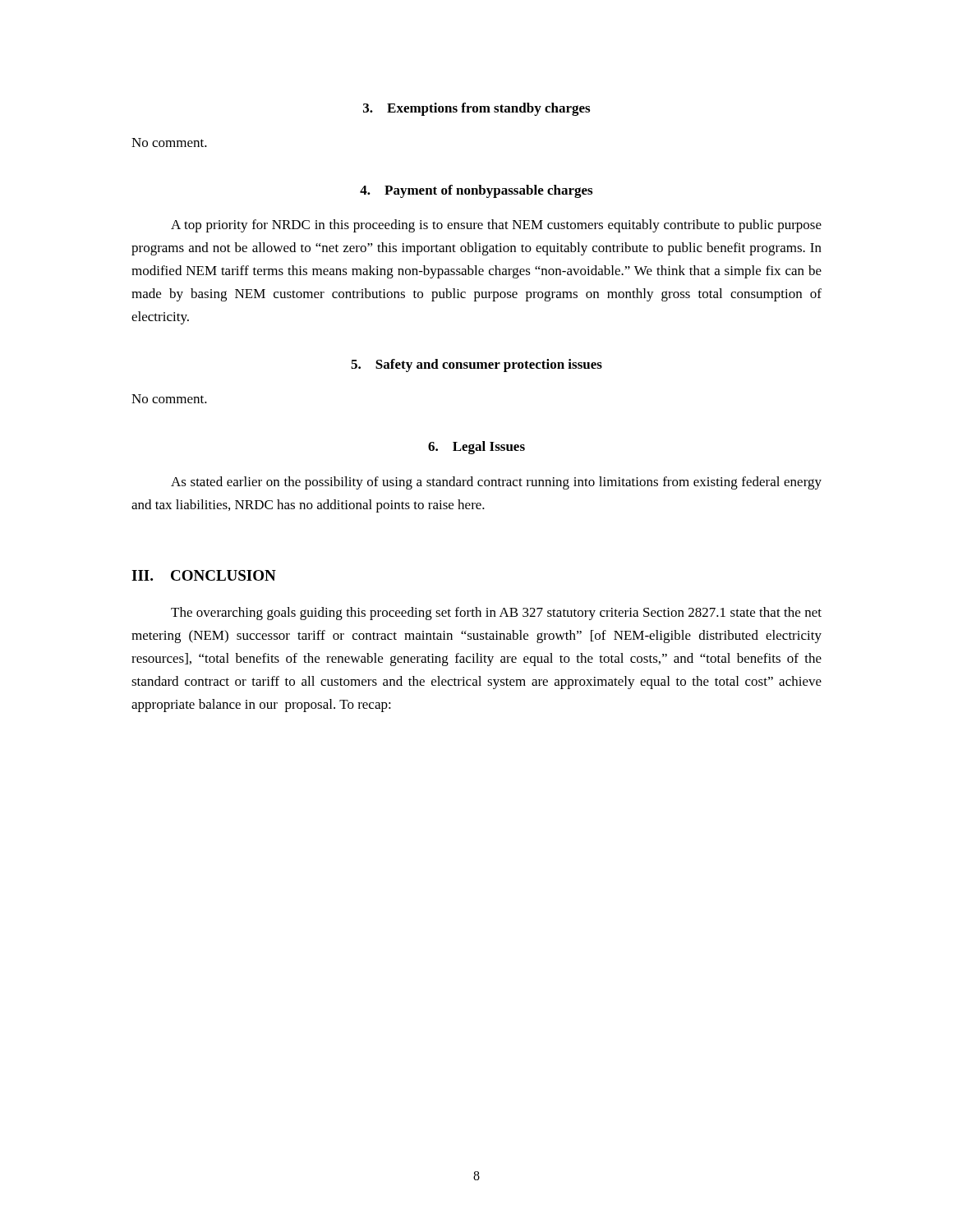953x1232 pixels.
Task: Find "5. Safety and consumer protection issues" on this page
Action: [476, 365]
